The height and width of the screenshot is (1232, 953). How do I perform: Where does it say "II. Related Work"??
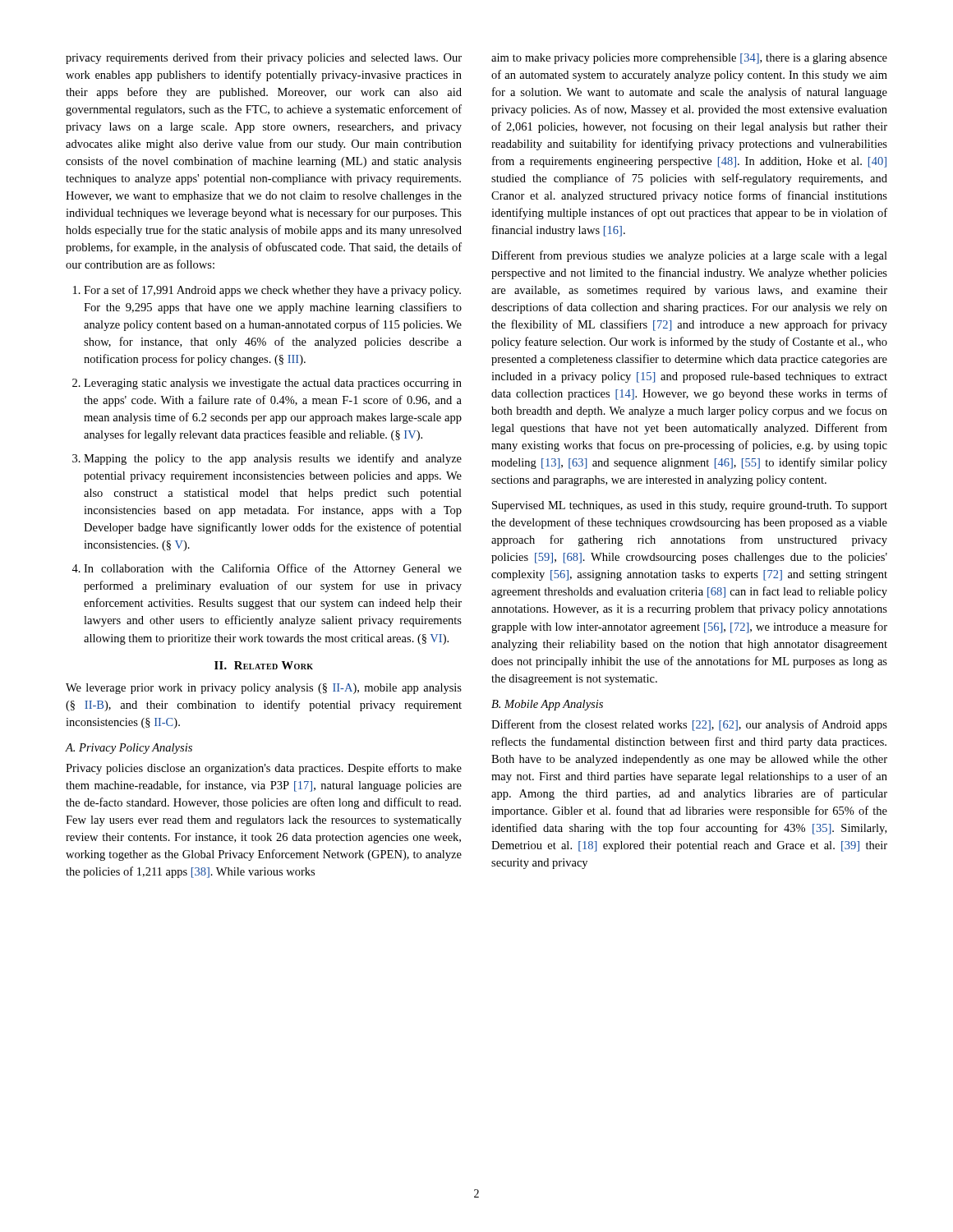[x=264, y=665]
